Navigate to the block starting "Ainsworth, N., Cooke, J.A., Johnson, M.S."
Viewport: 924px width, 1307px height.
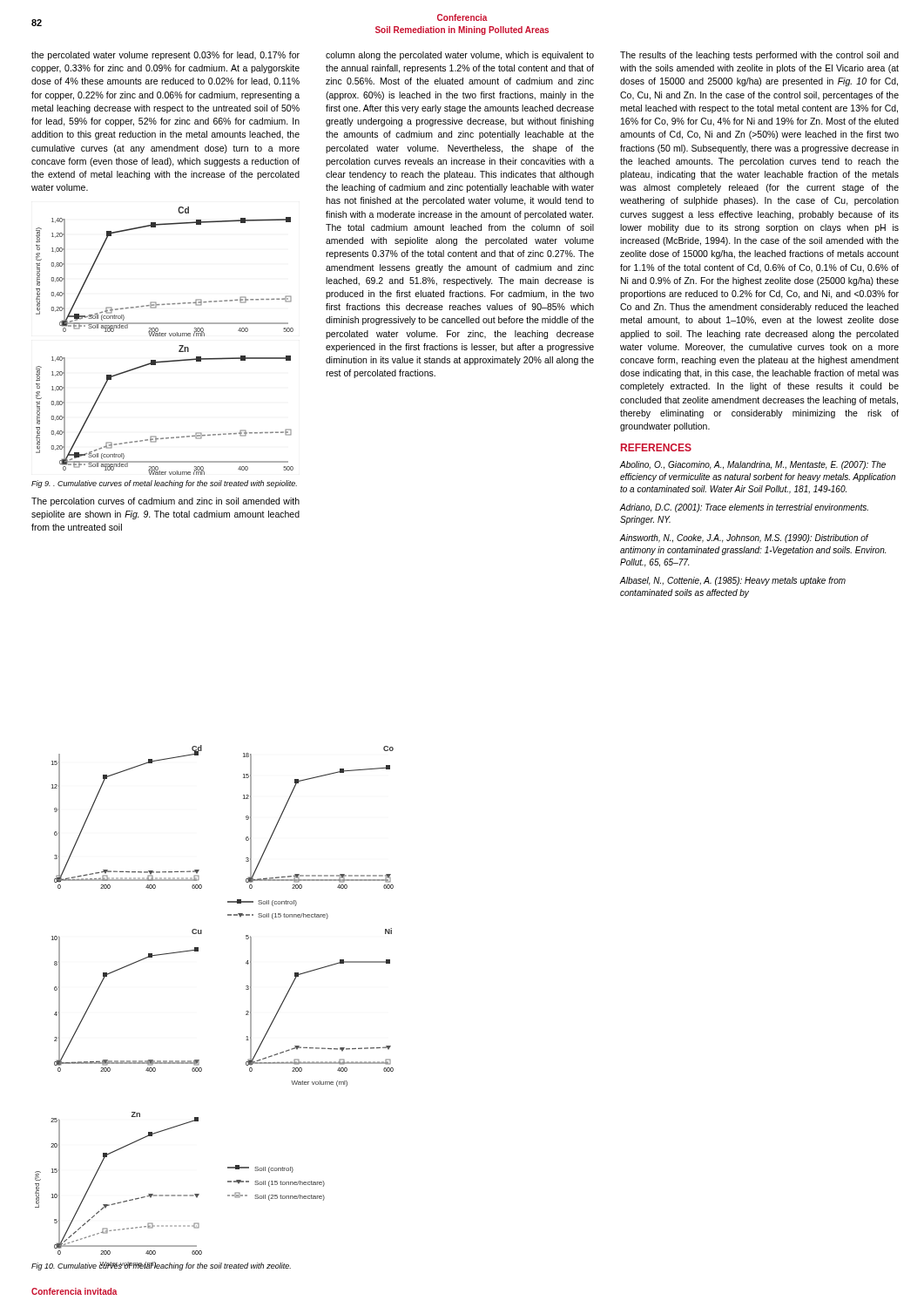pyautogui.click(x=754, y=551)
